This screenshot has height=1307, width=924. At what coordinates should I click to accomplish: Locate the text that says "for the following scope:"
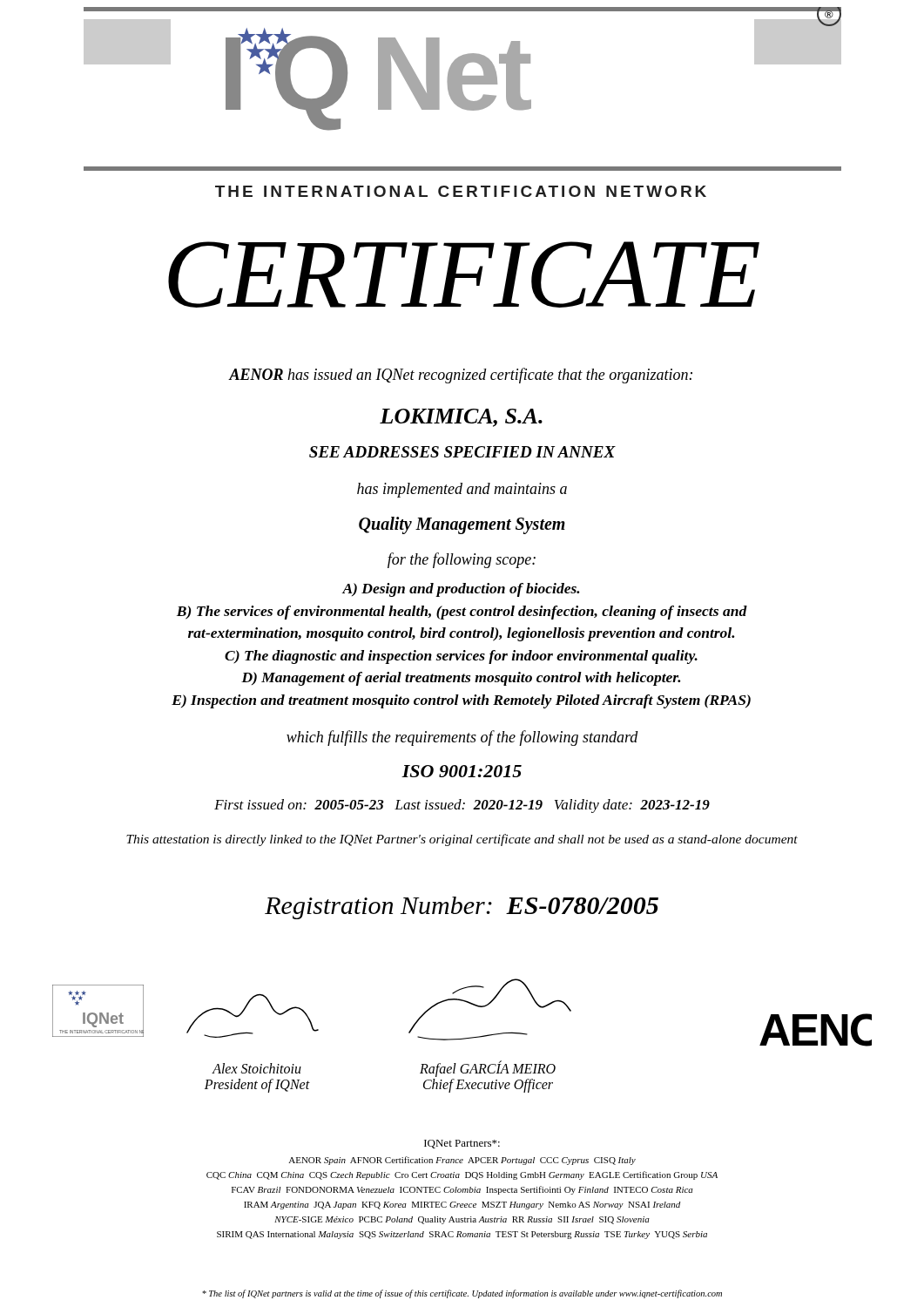point(462,559)
